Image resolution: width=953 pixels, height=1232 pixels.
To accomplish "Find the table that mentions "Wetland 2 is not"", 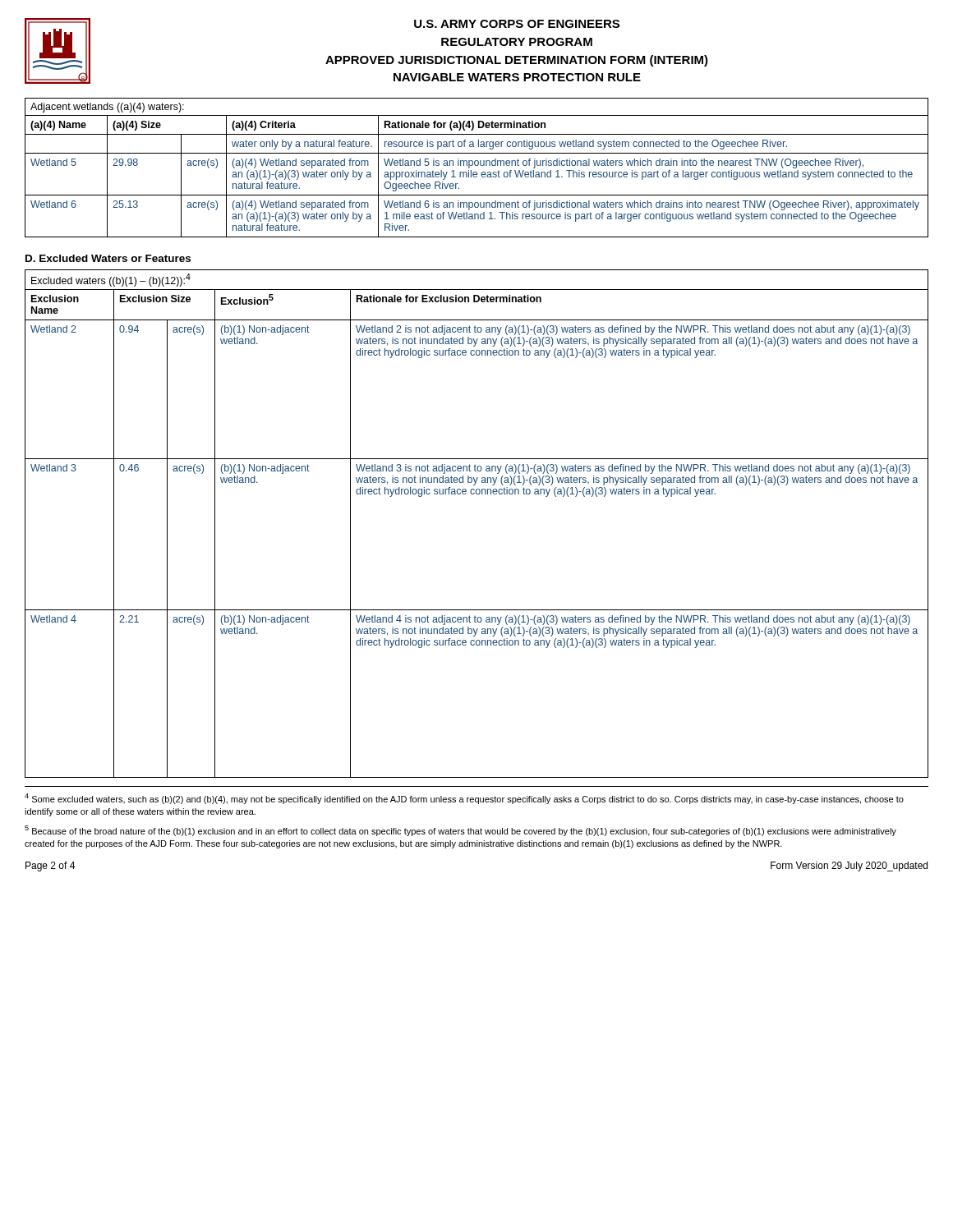I will coord(476,524).
